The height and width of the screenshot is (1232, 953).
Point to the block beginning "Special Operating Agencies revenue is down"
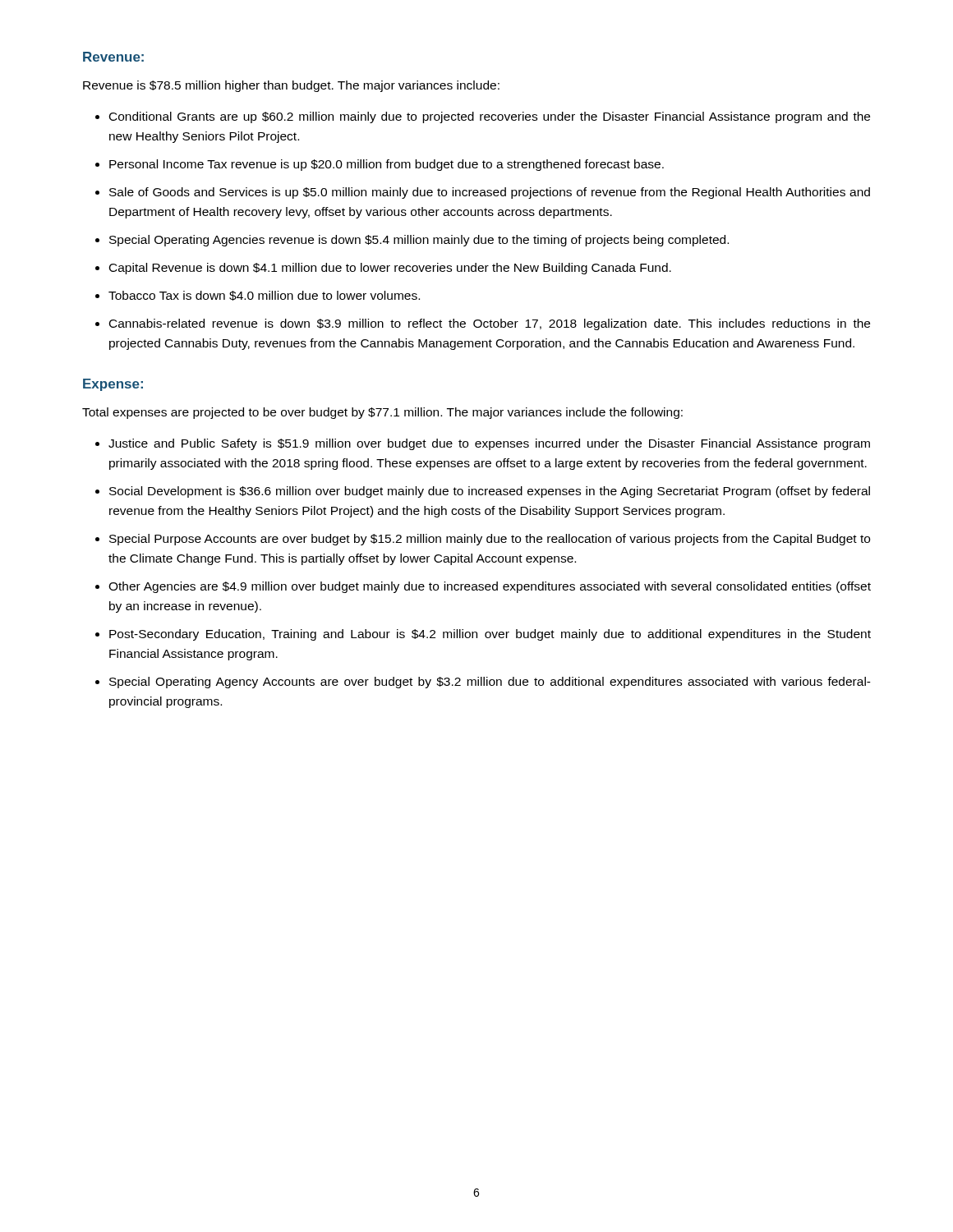click(x=419, y=240)
